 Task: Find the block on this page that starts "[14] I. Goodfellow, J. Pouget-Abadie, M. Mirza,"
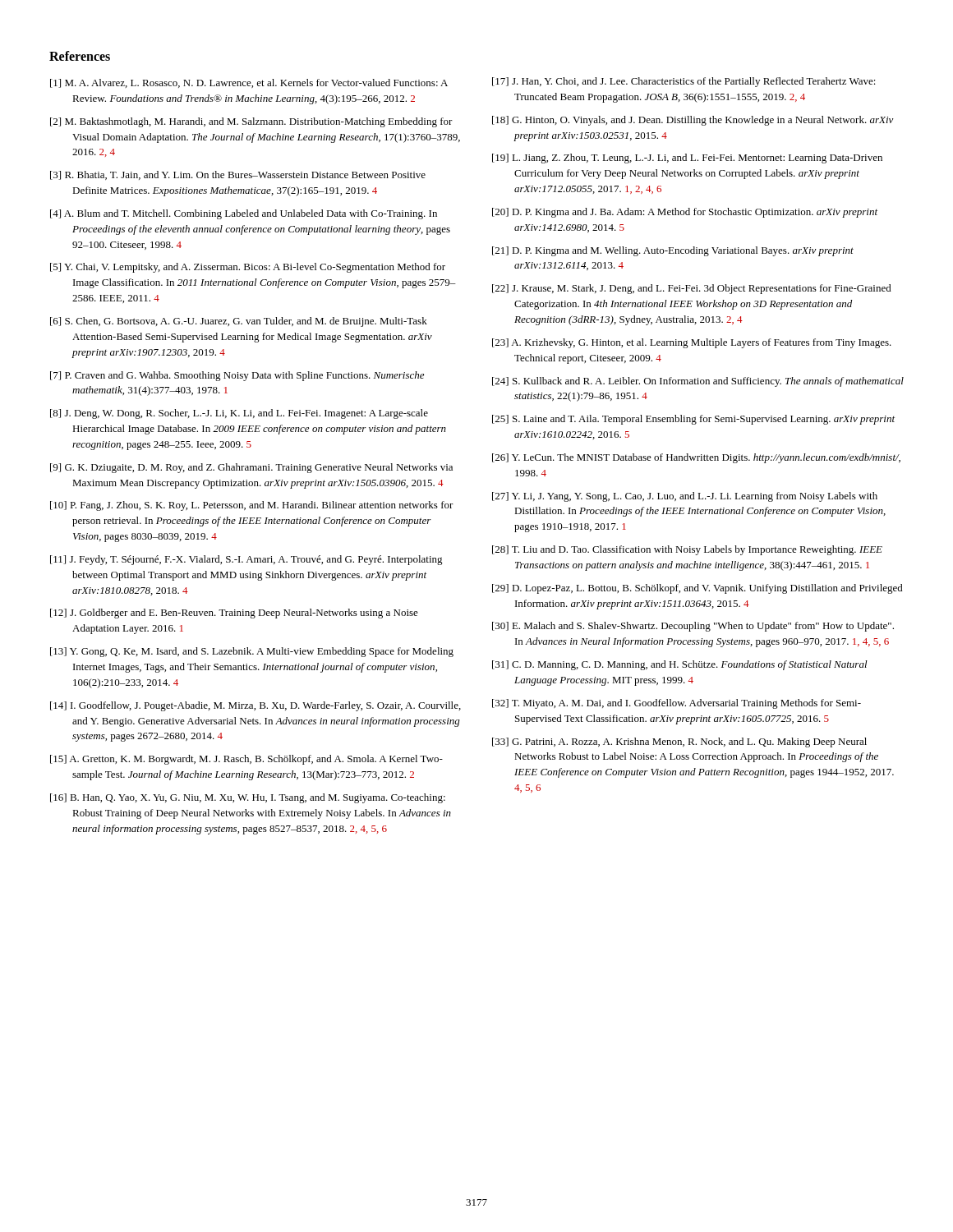coord(255,720)
